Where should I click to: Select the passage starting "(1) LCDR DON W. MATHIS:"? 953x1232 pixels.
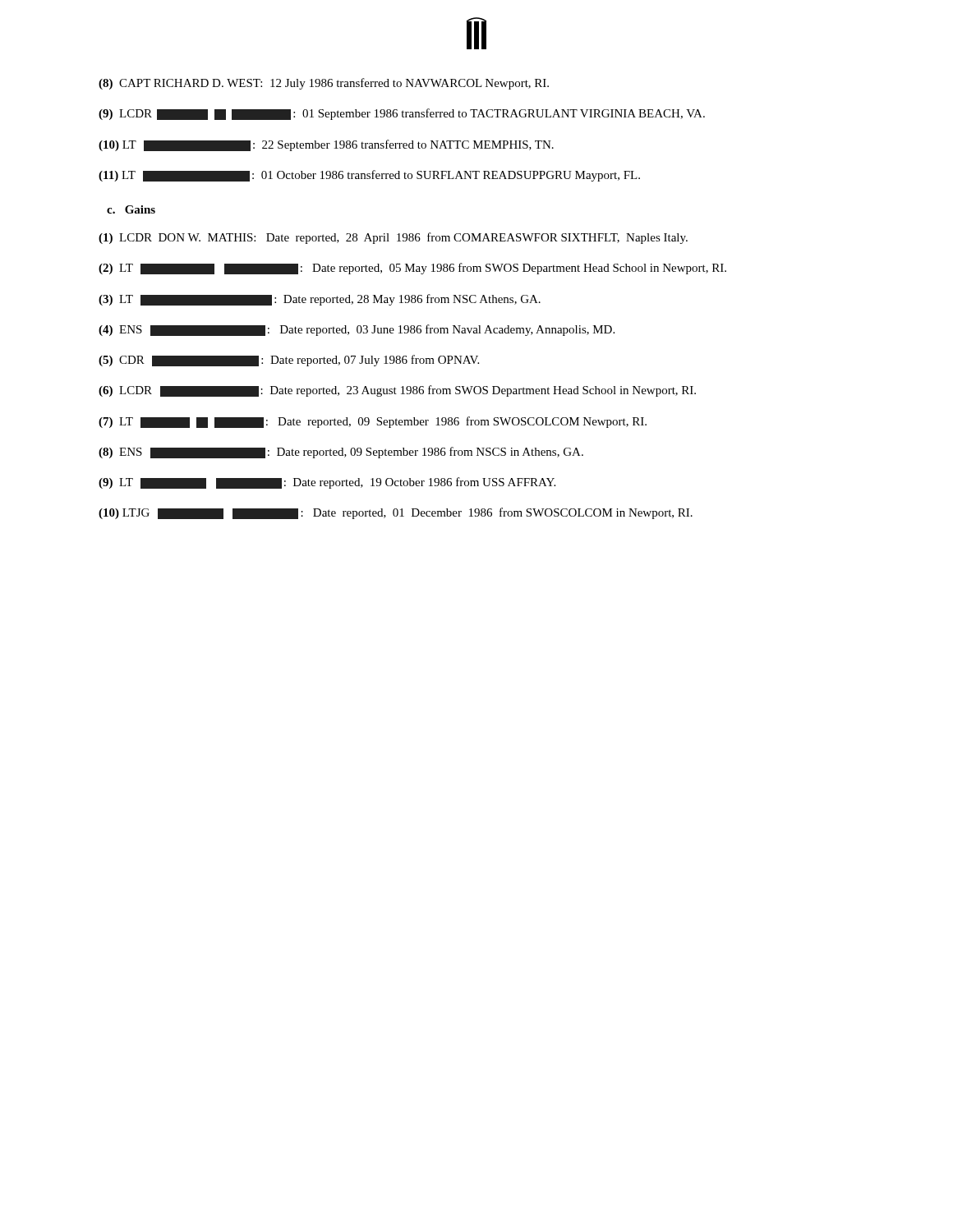381,237
